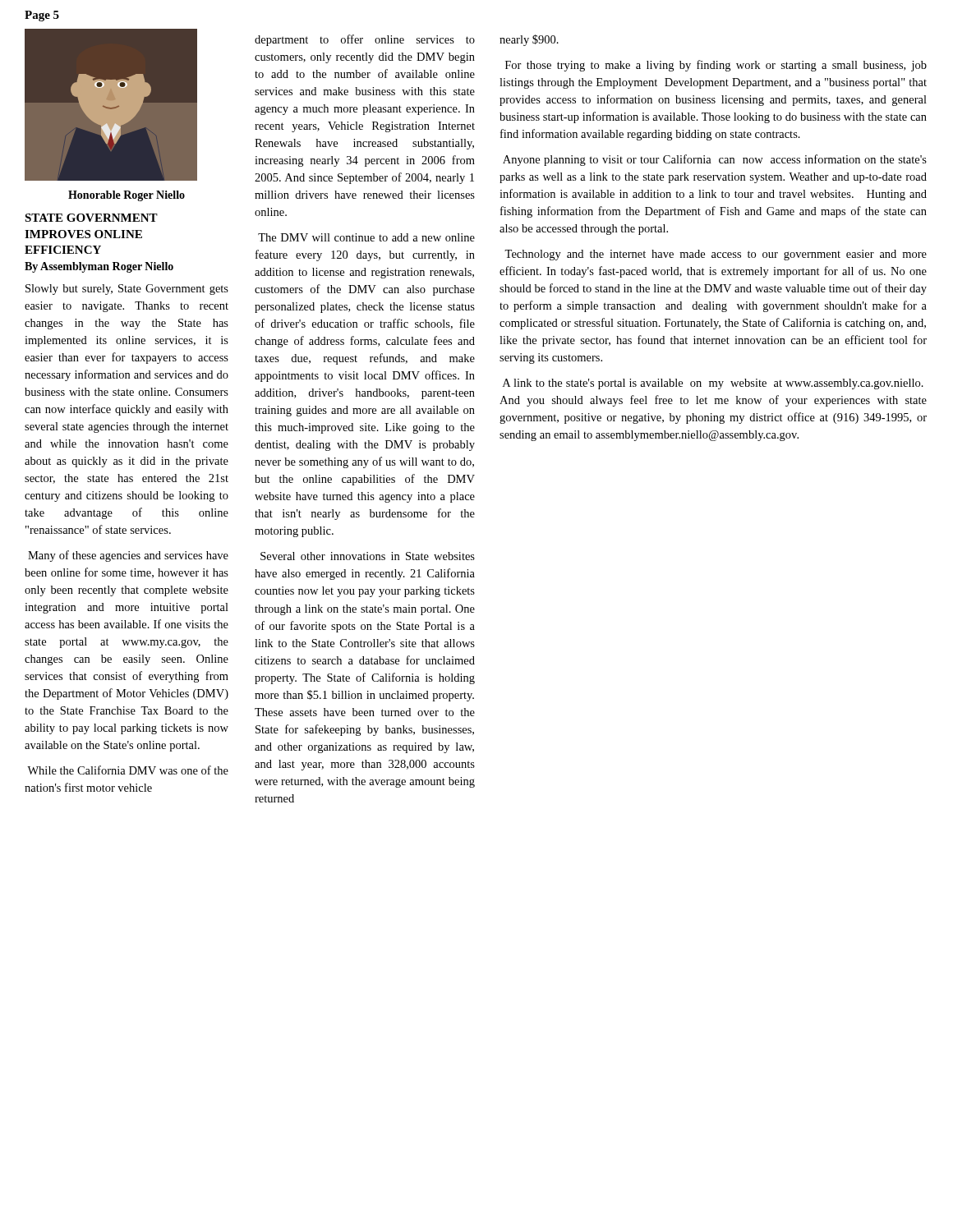This screenshot has width=953, height=1232.
Task: Locate the passage starting "nearly $900."
Action: coord(529,39)
